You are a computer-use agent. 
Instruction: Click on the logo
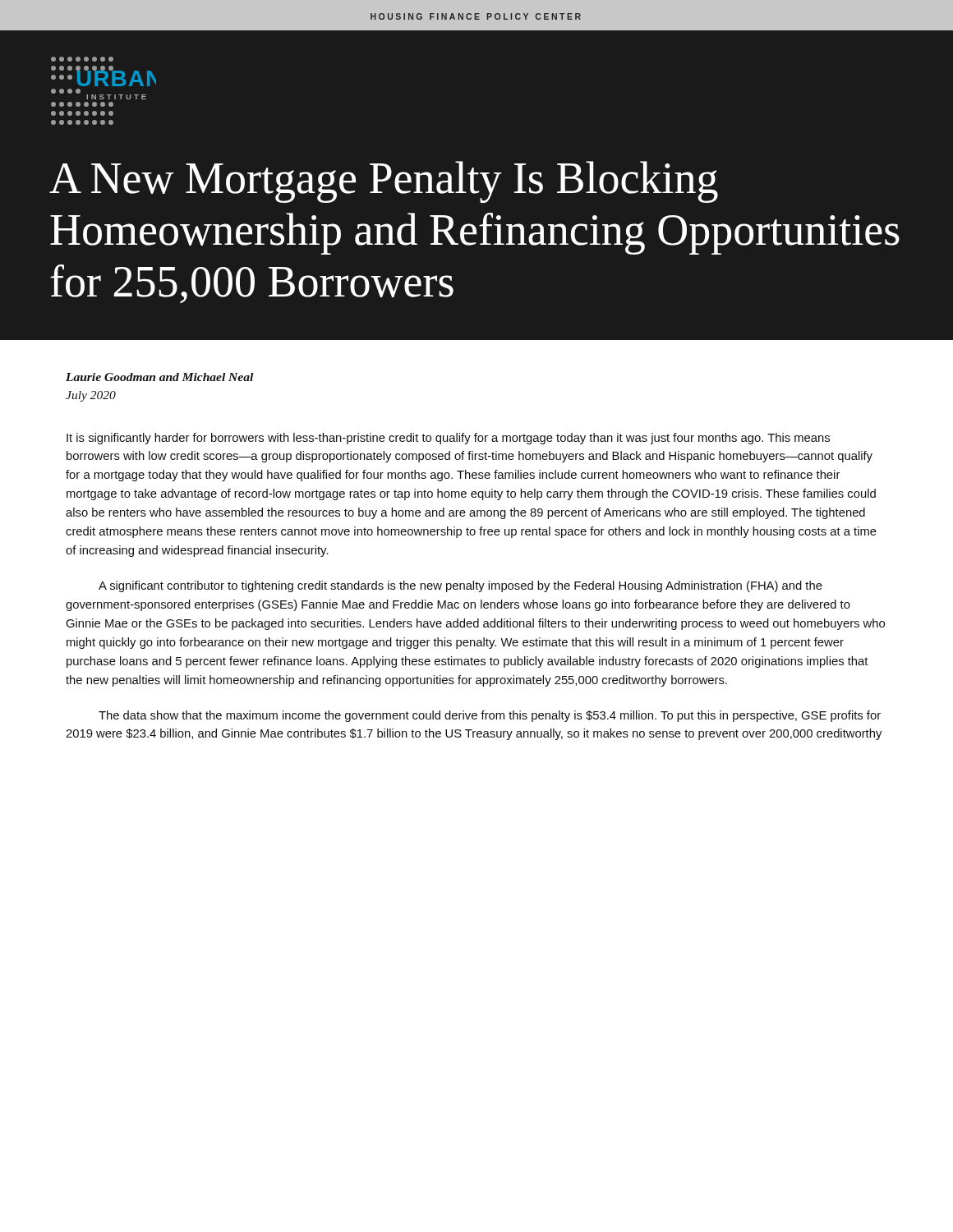tap(476, 96)
